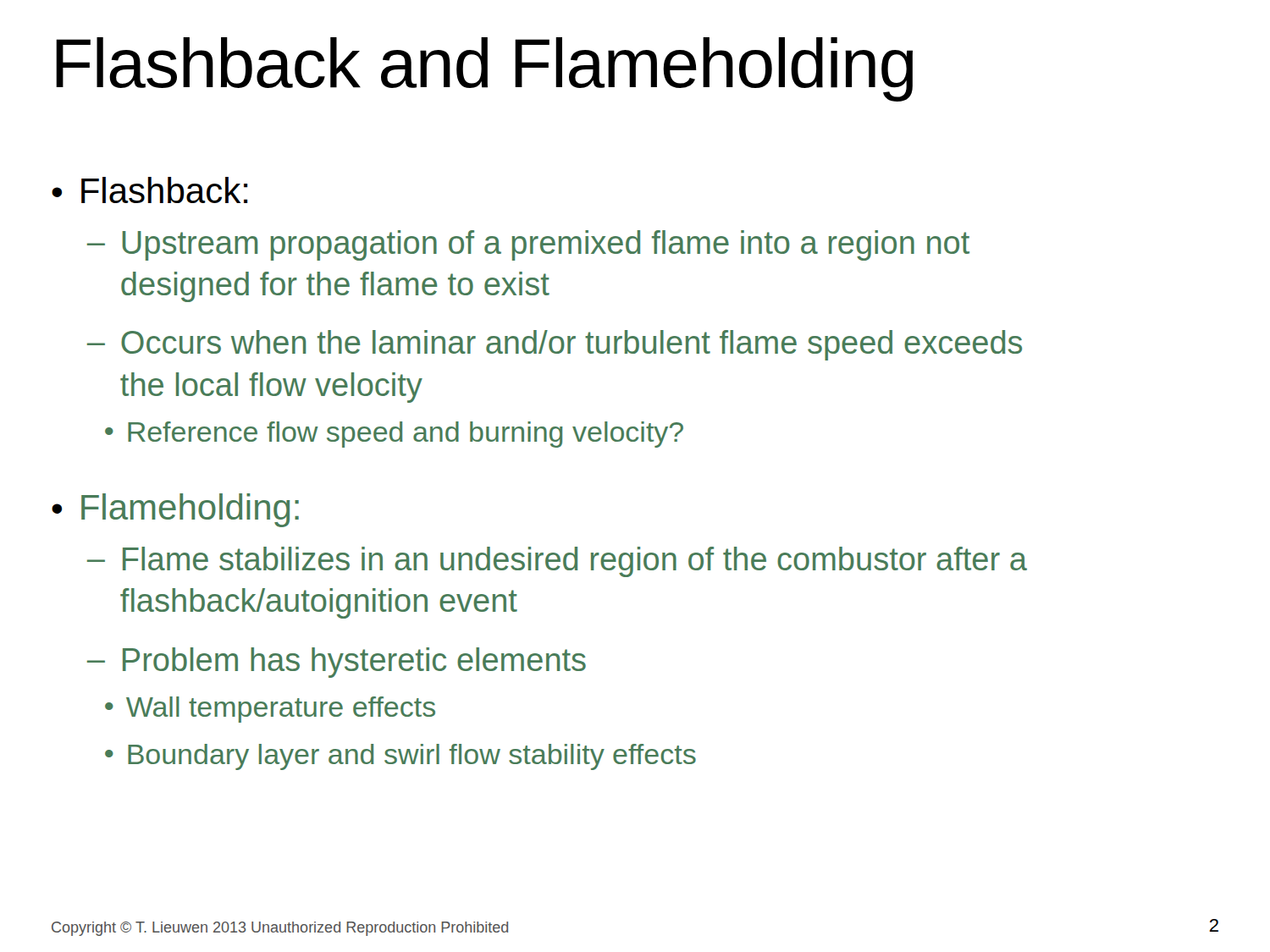Click on the list item that reads "– Upstream propagation of a premixed flame"

pos(528,264)
